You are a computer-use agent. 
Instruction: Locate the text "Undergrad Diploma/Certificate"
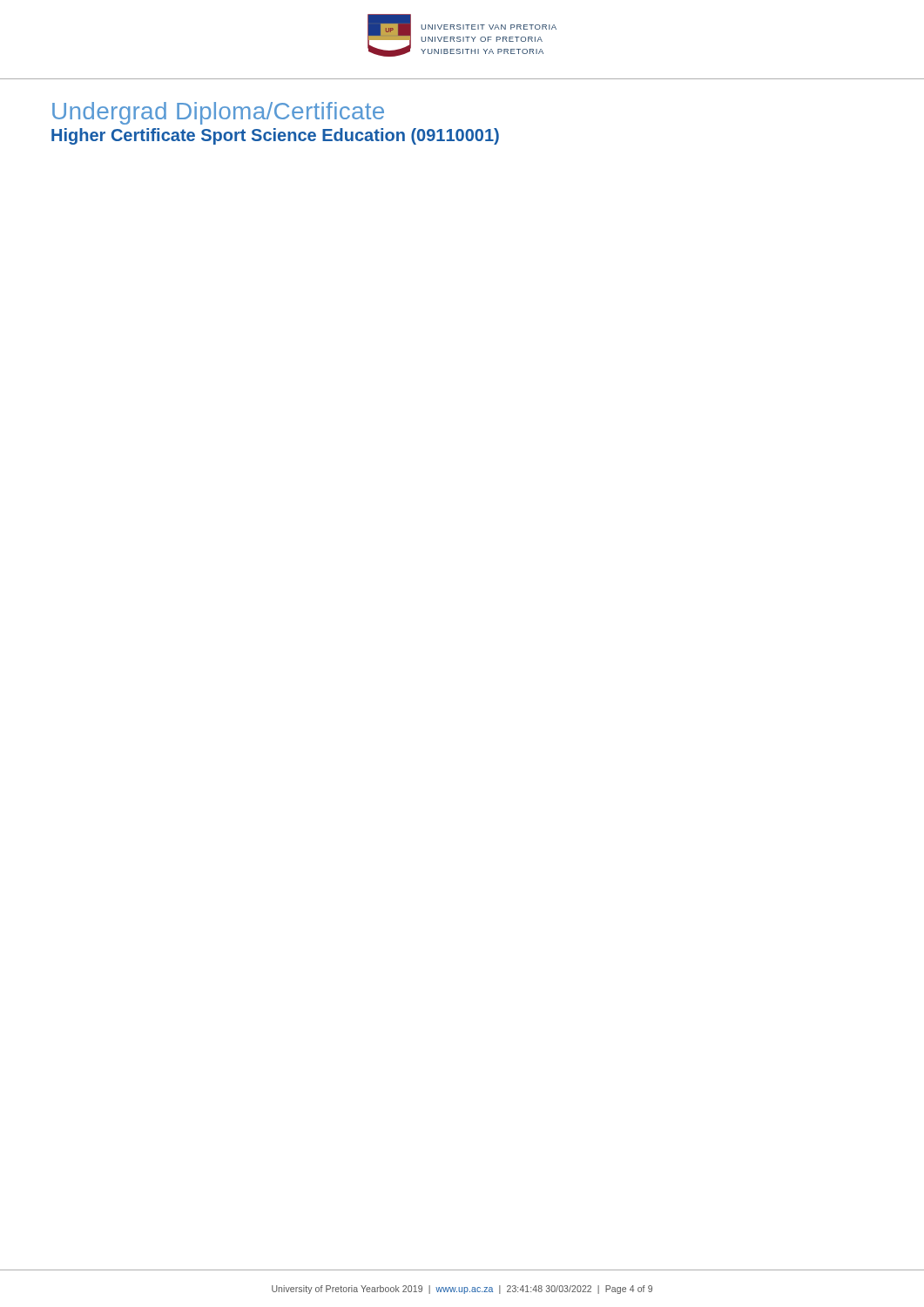coord(218,111)
